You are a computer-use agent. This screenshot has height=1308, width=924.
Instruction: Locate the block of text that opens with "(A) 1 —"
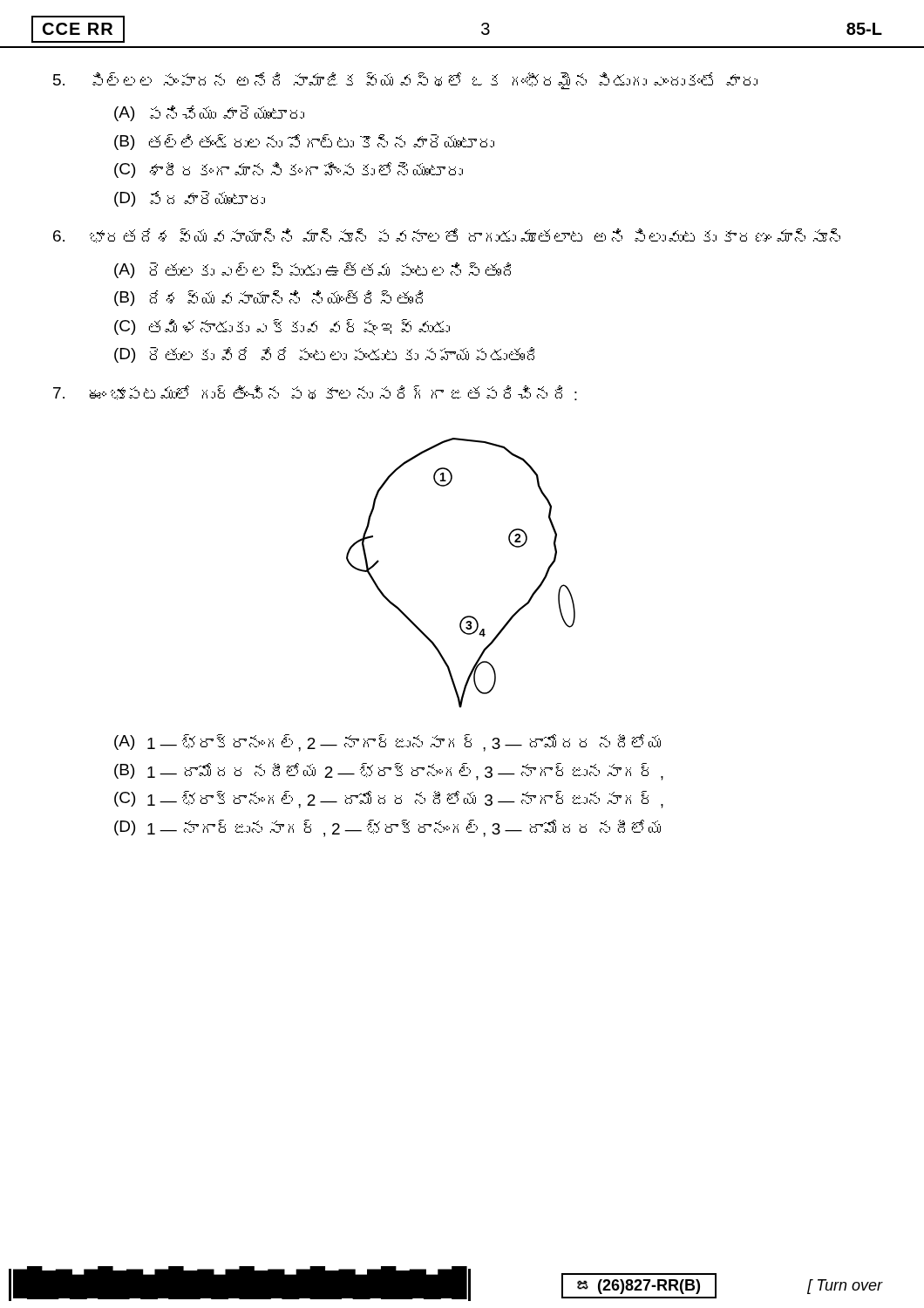[389, 744]
